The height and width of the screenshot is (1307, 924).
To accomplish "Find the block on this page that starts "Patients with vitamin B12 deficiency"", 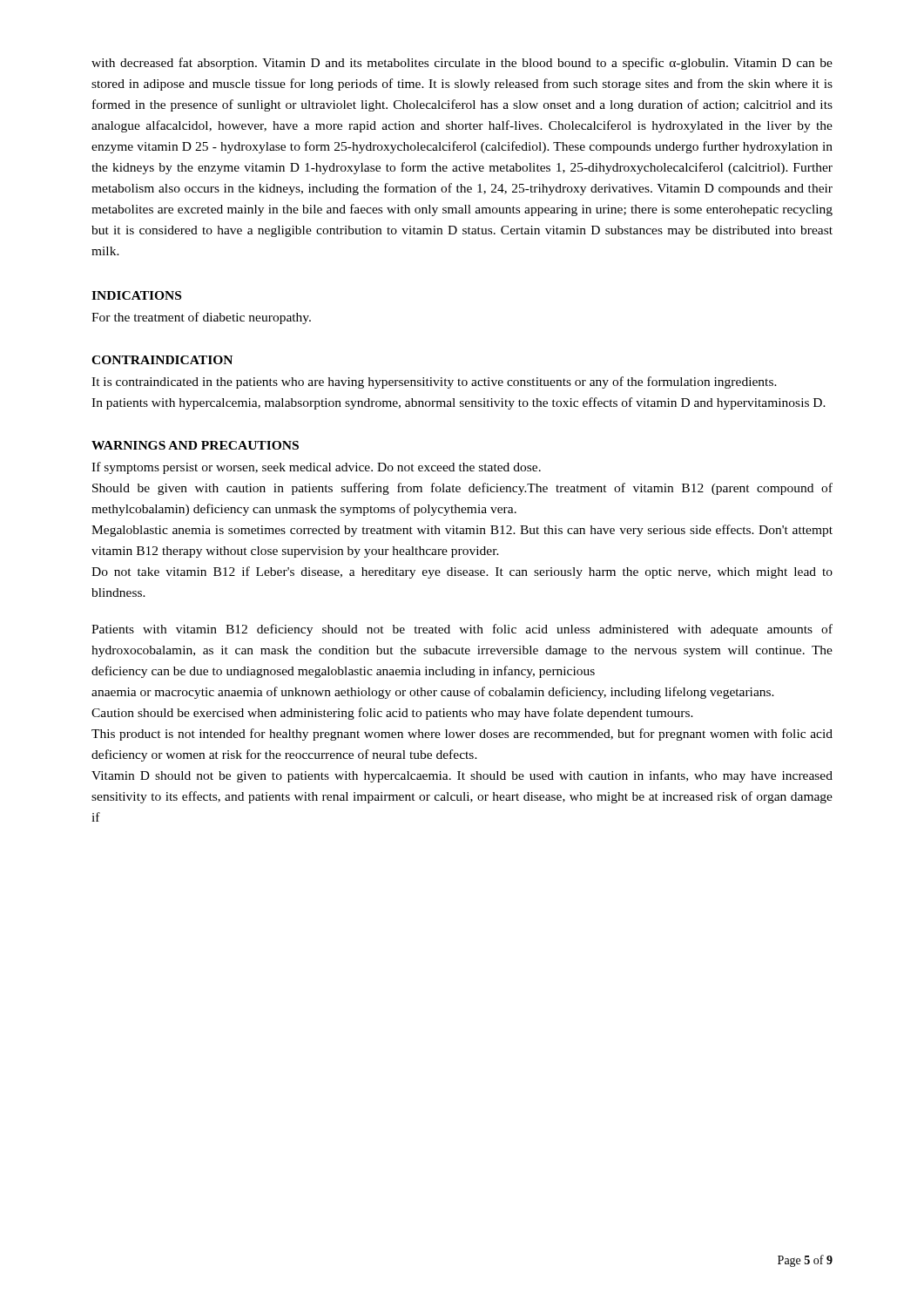I will coord(462,723).
